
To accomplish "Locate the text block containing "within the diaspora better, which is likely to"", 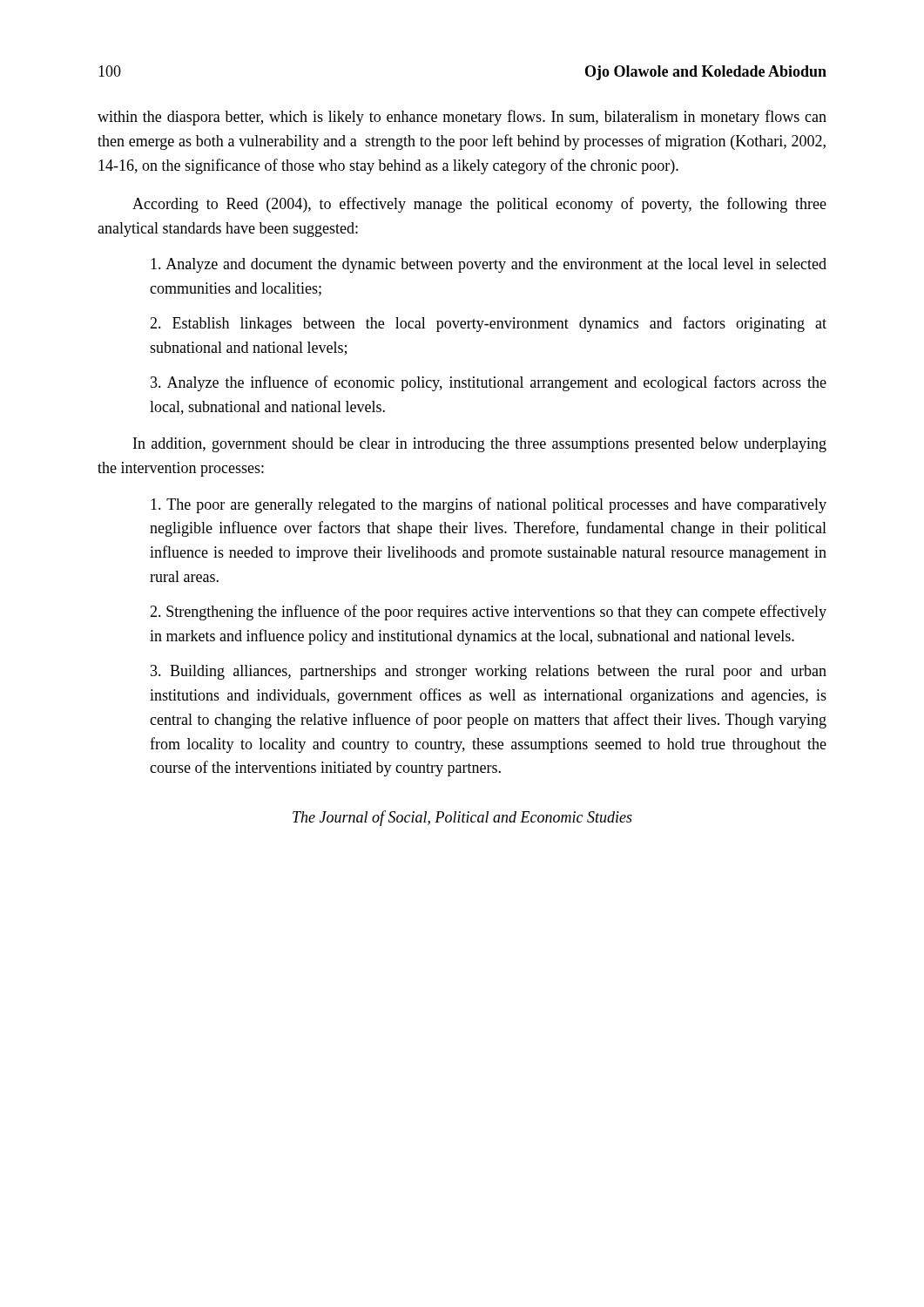I will (462, 141).
